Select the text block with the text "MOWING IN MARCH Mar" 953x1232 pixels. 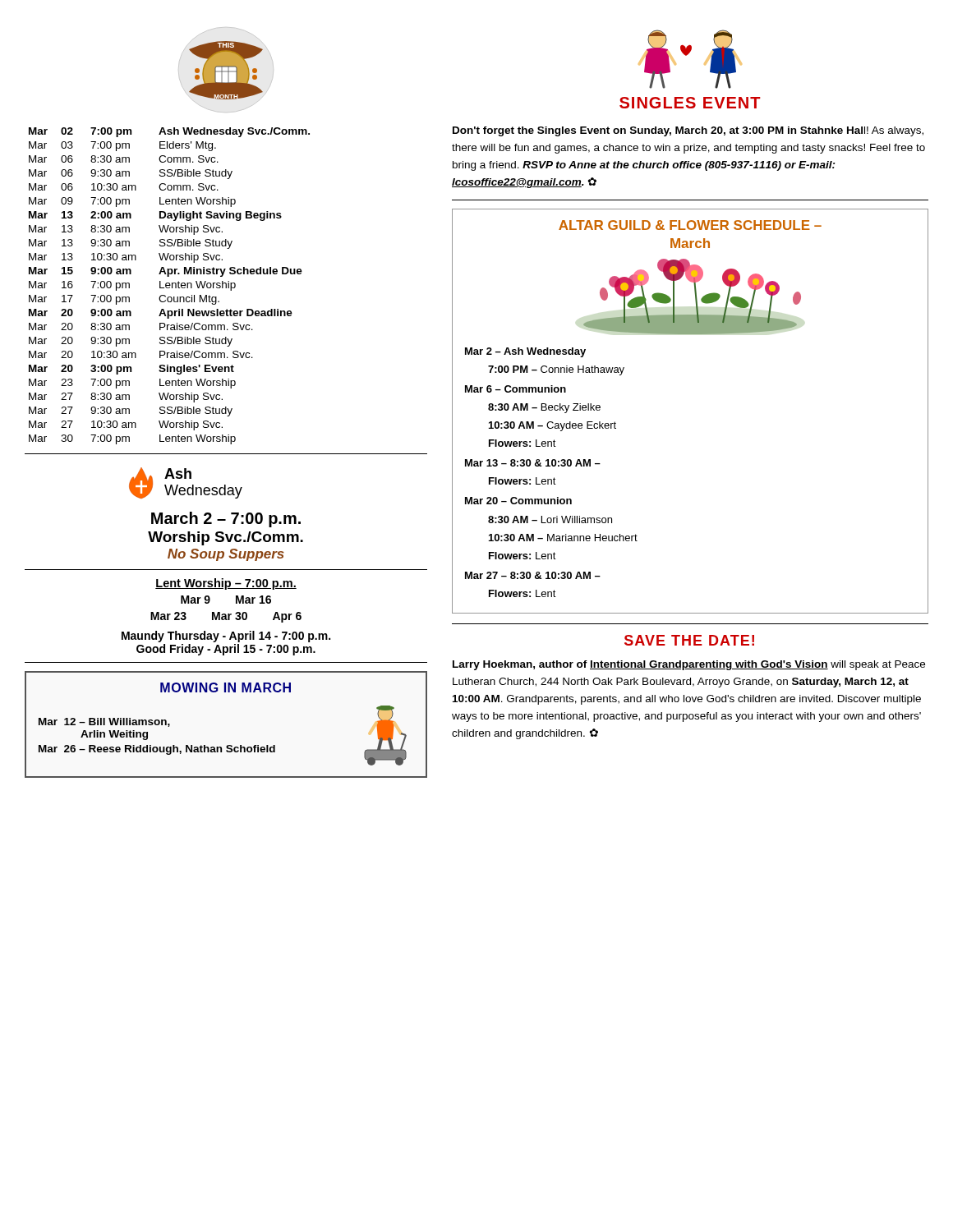(226, 687)
